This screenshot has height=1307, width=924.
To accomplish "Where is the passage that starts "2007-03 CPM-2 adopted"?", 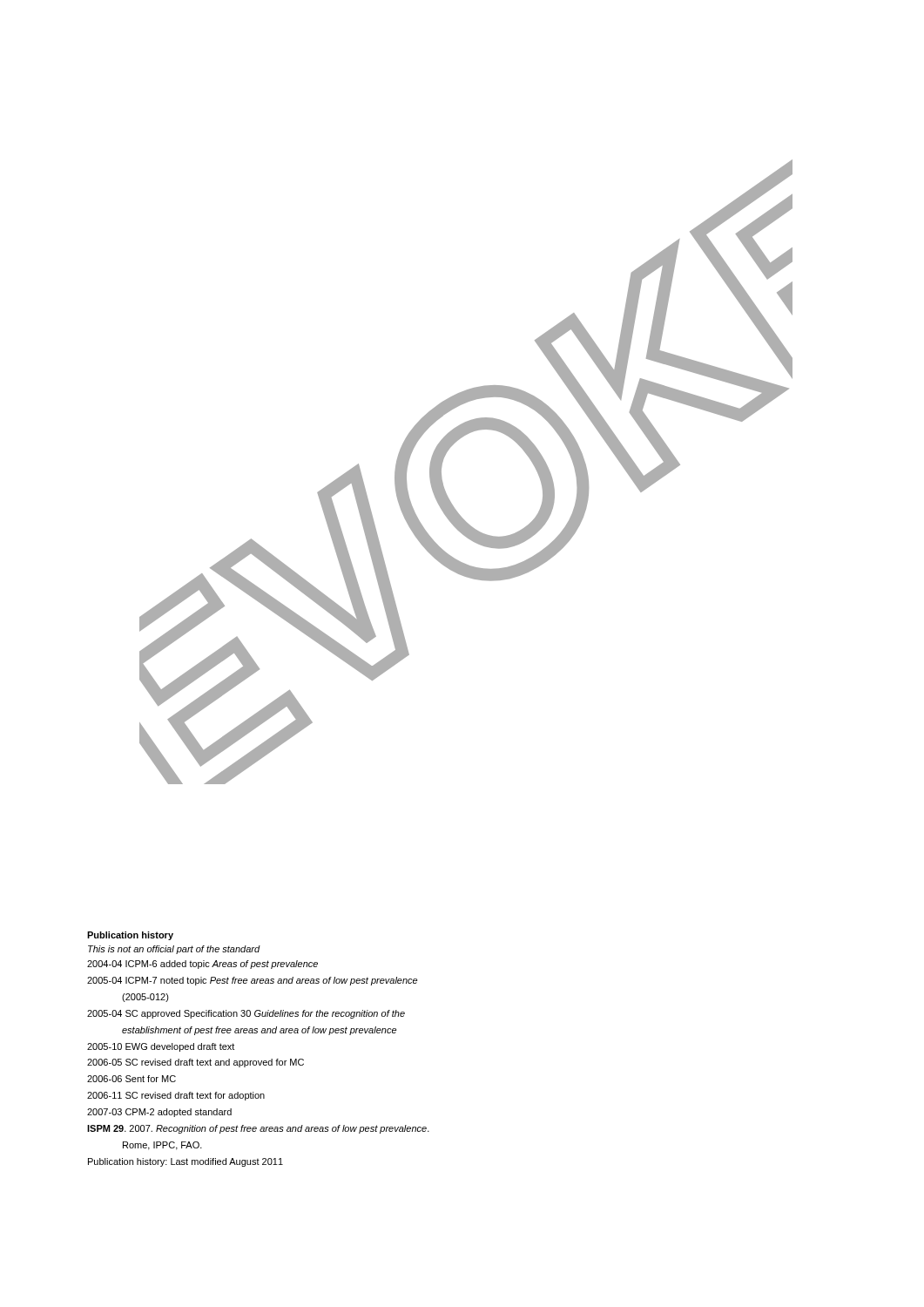I will point(160,1112).
